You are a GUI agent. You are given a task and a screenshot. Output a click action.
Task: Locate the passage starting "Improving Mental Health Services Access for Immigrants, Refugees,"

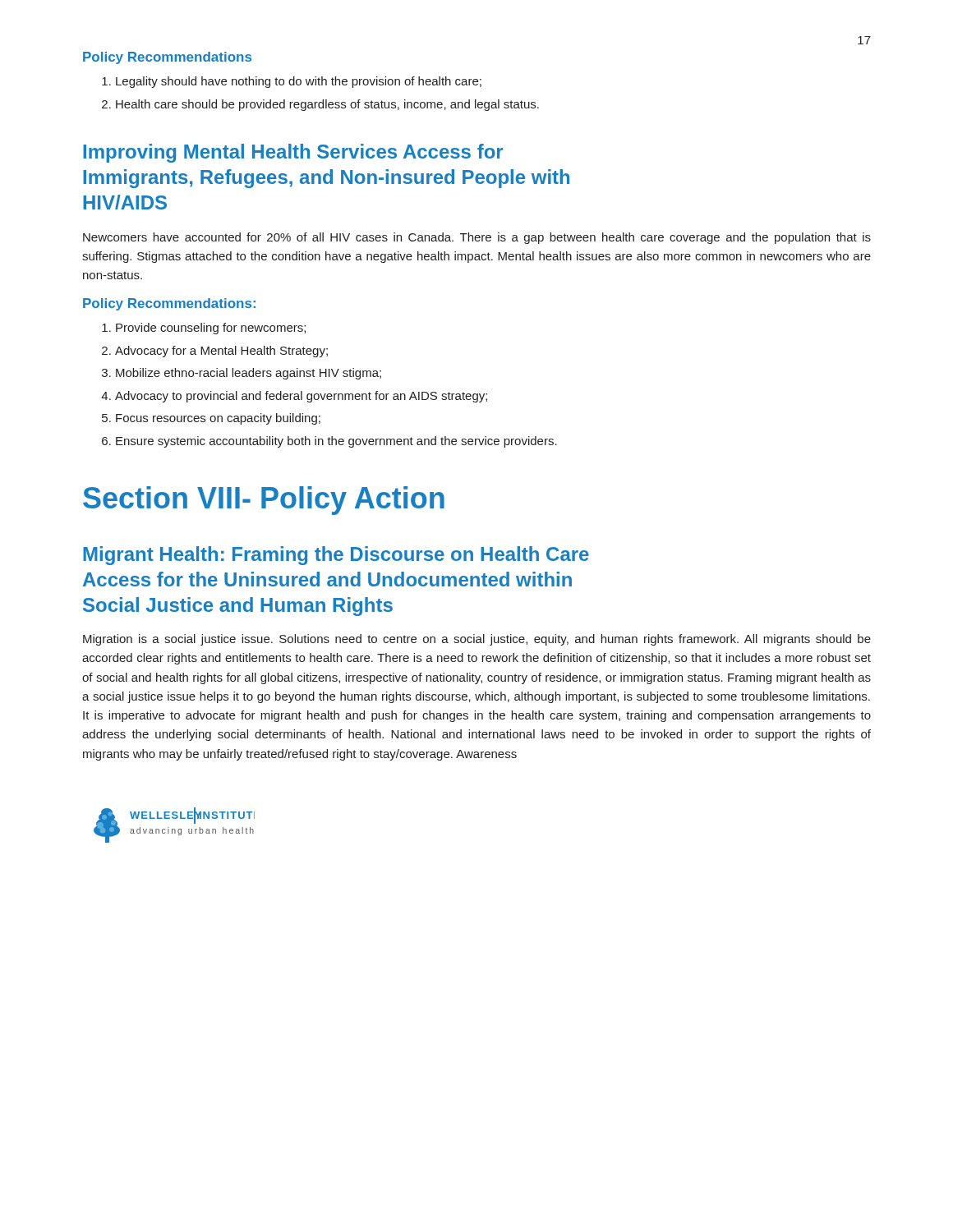click(326, 177)
